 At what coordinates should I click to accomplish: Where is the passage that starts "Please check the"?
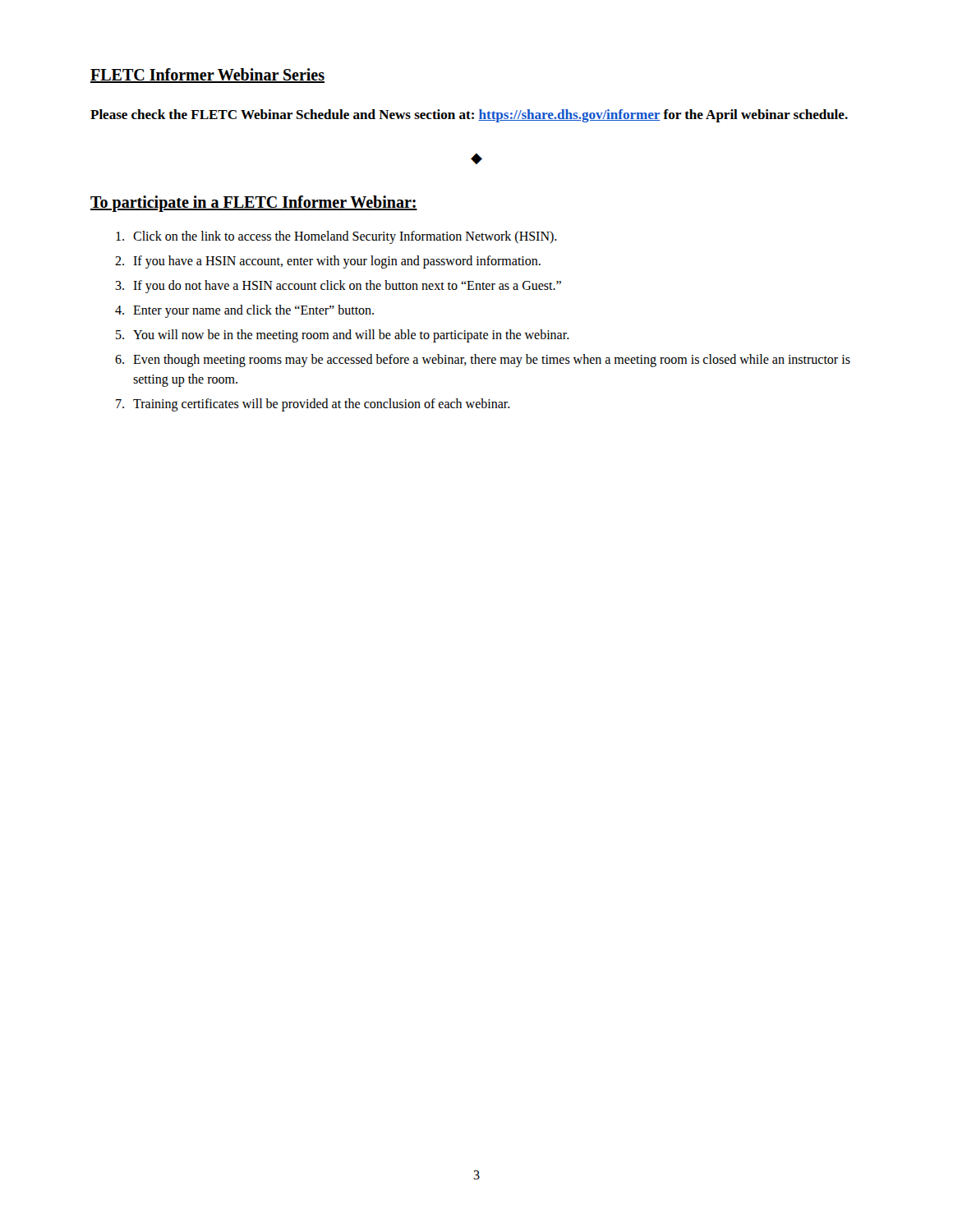469,115
